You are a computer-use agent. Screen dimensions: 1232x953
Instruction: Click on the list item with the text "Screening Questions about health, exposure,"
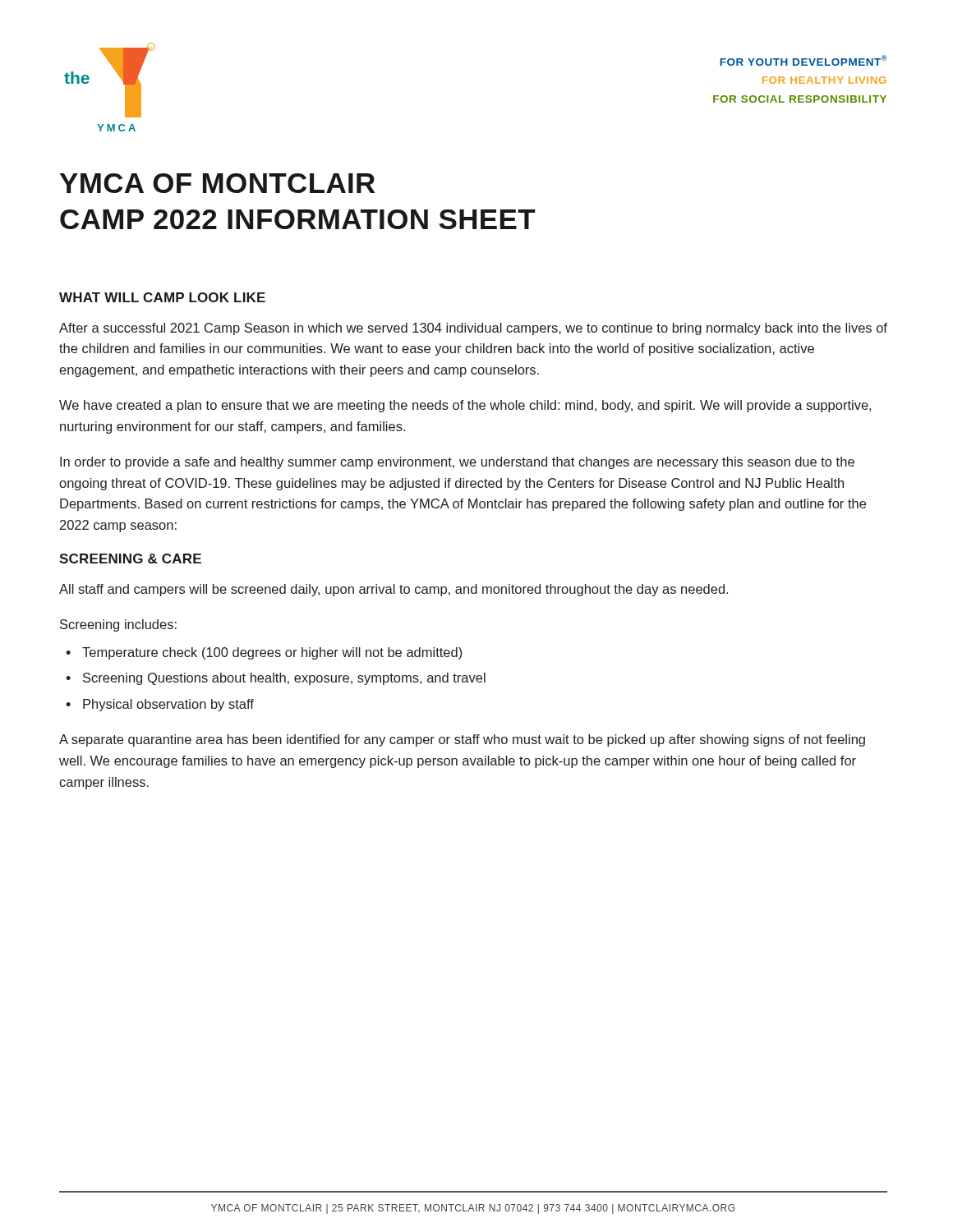[x=473, y=678]
